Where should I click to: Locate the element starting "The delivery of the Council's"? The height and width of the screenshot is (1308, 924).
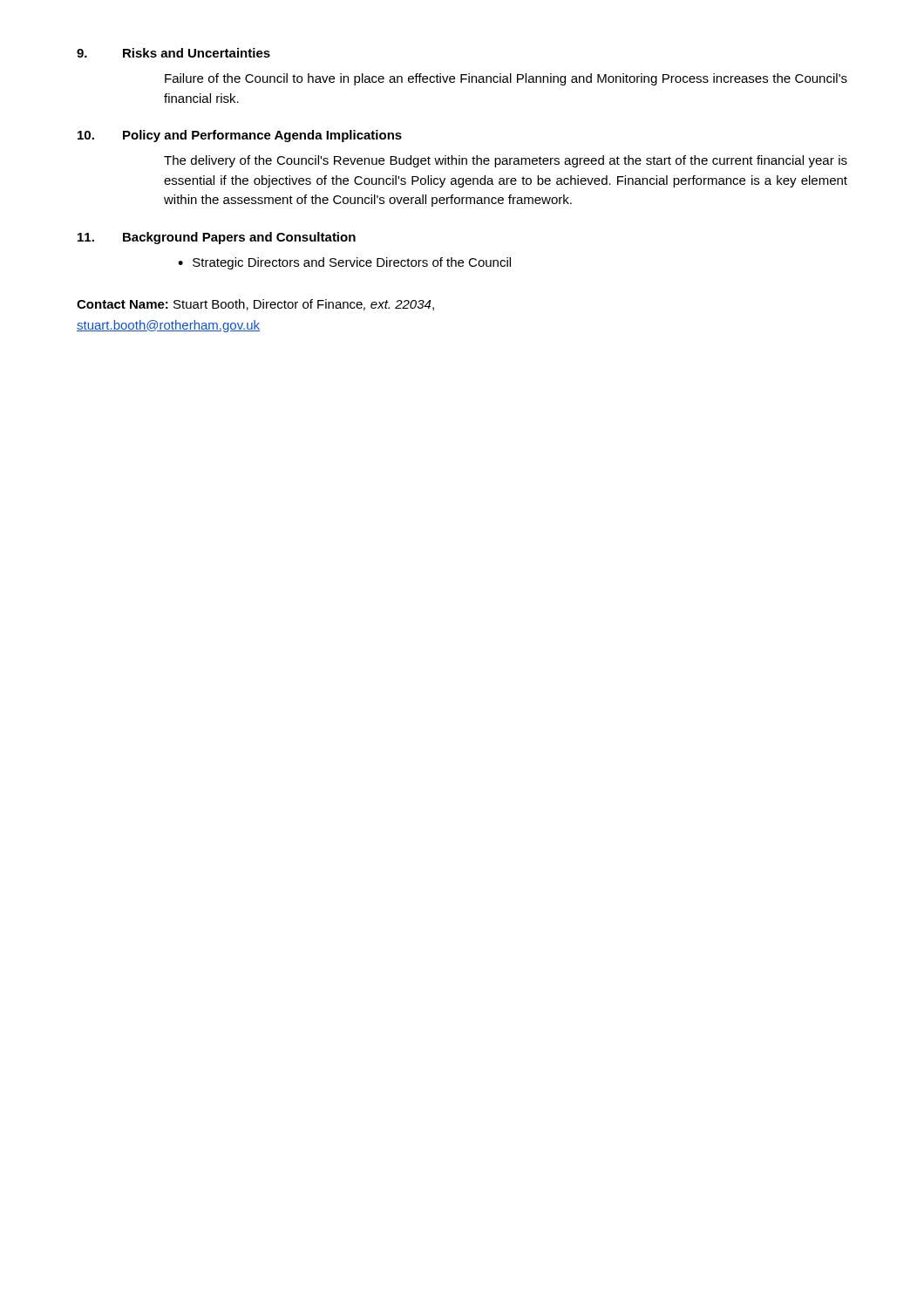(506, 180)
